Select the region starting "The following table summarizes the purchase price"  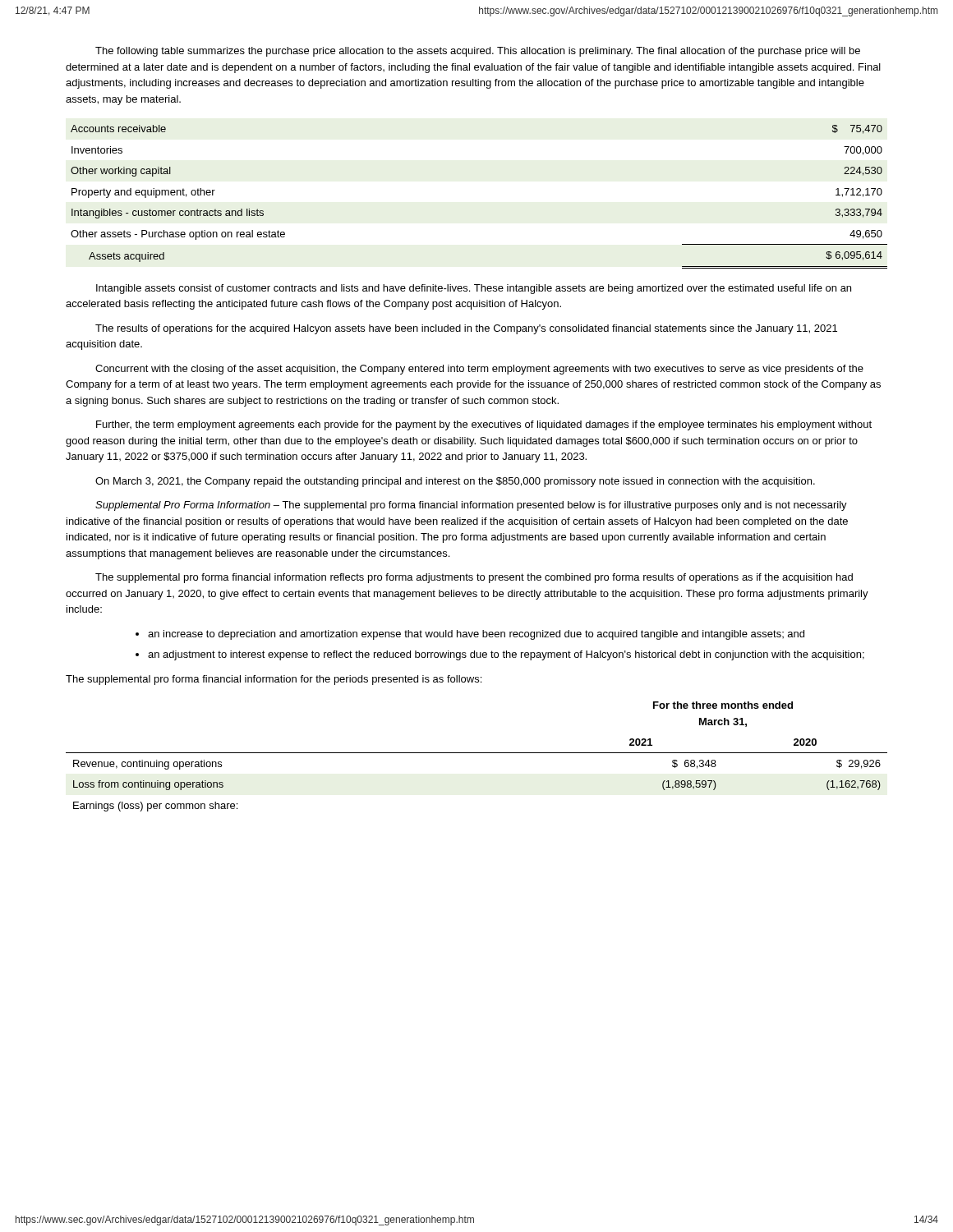(473, 75)
